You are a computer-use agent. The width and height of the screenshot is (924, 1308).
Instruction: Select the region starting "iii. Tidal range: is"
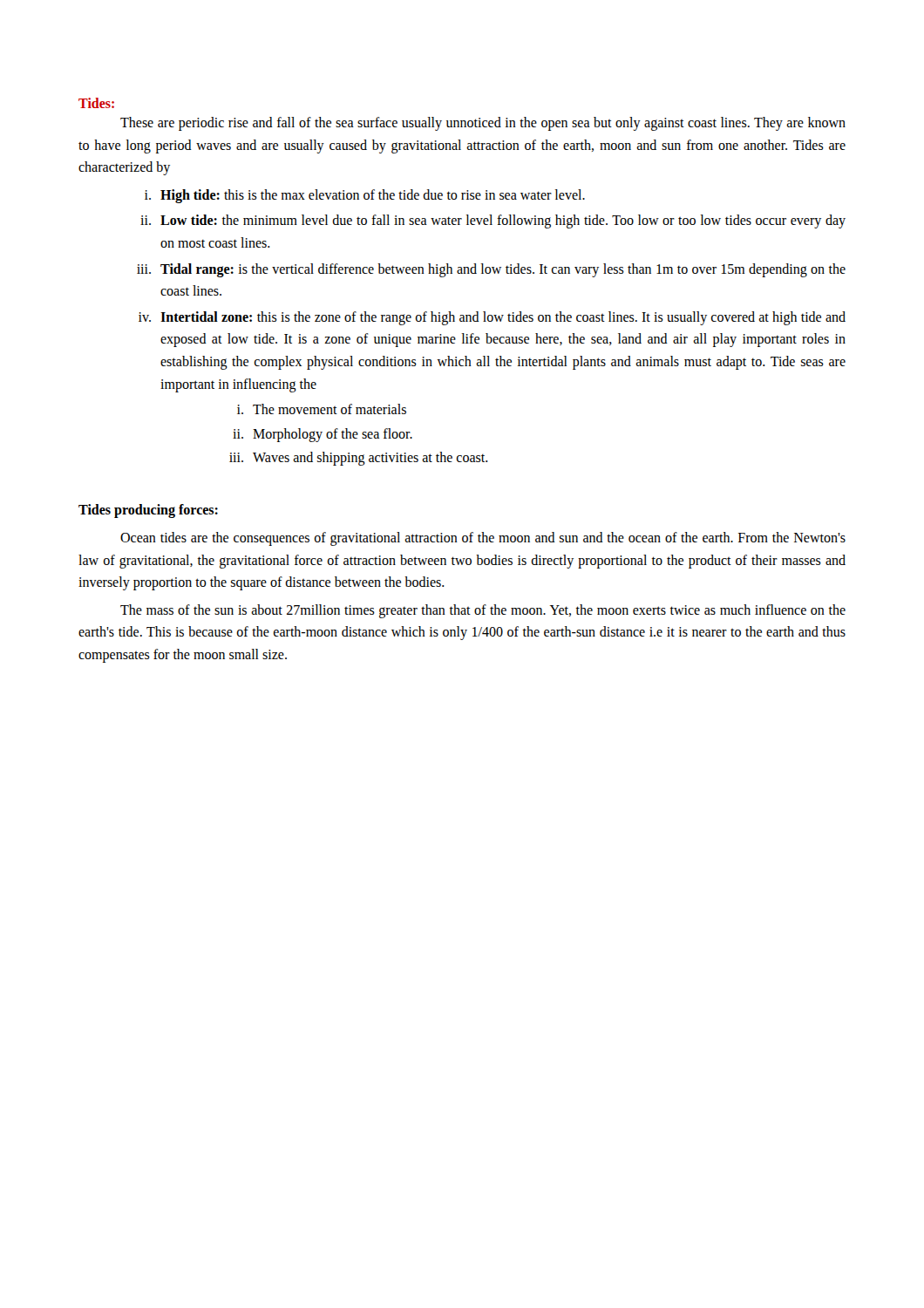[483, 280]
